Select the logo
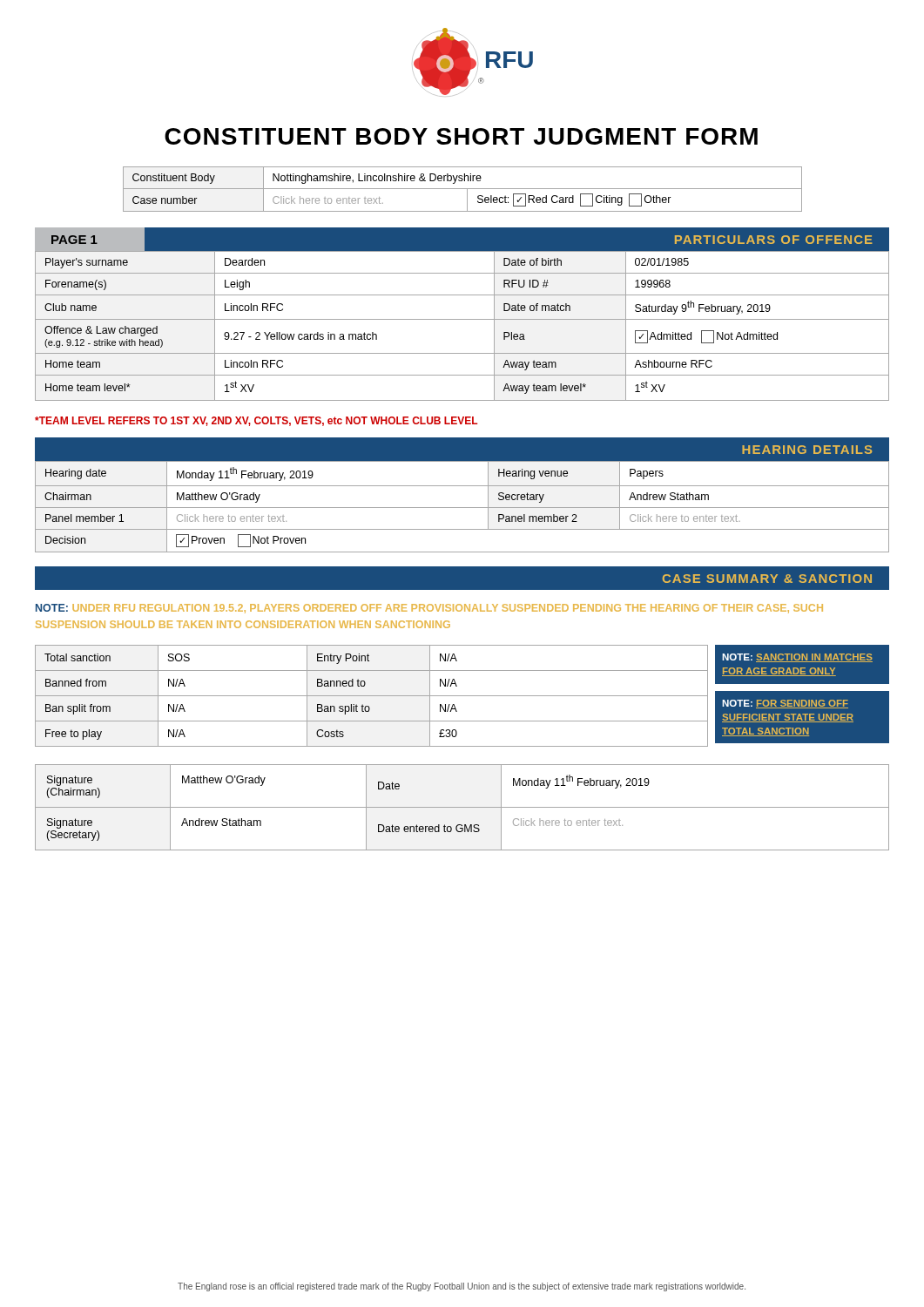The height and width of the screenshot is (1307, 924). [x=462, y=57]
